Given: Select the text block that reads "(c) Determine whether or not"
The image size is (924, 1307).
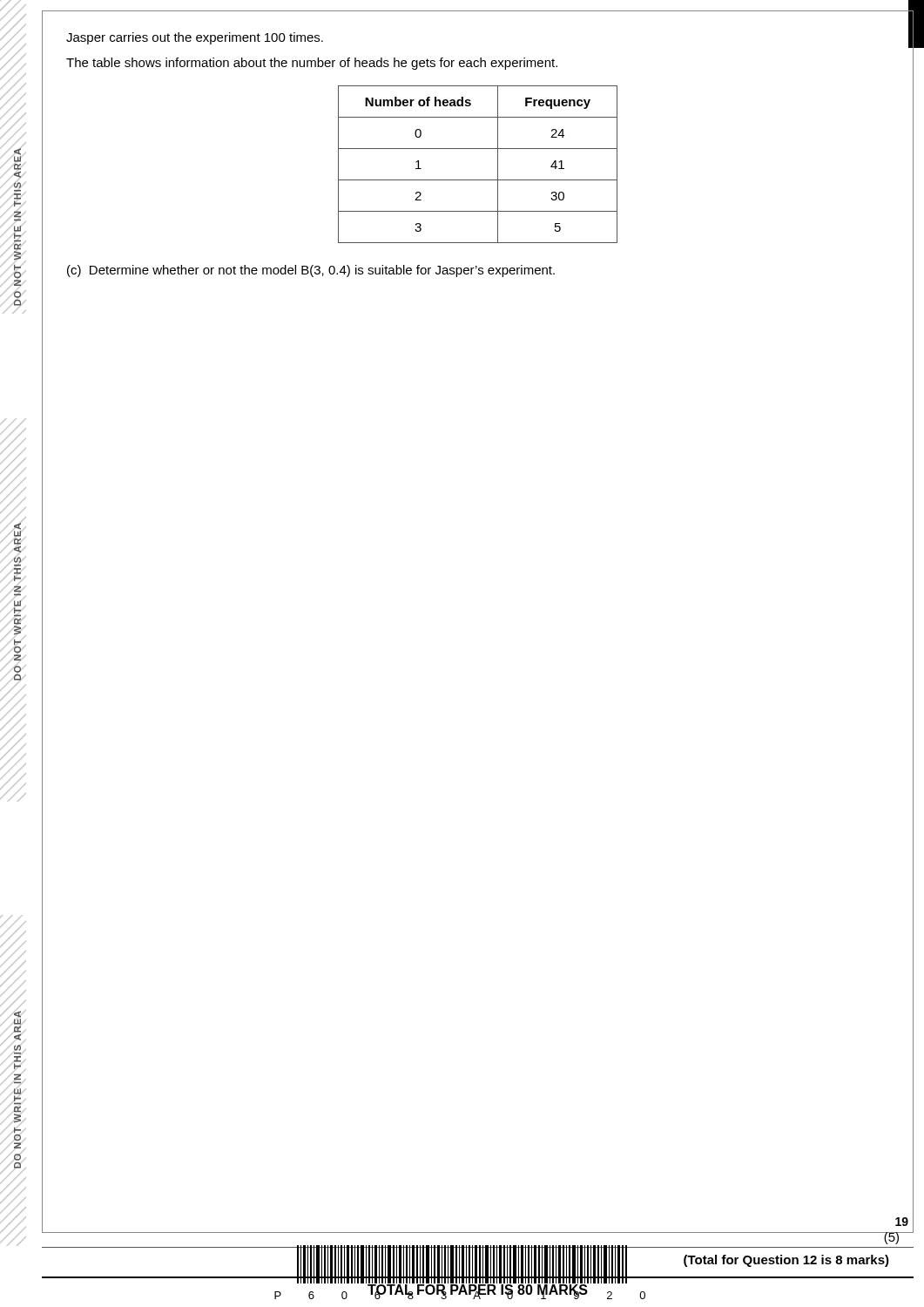Looking at the screenshot, I should tap(311, 270).
